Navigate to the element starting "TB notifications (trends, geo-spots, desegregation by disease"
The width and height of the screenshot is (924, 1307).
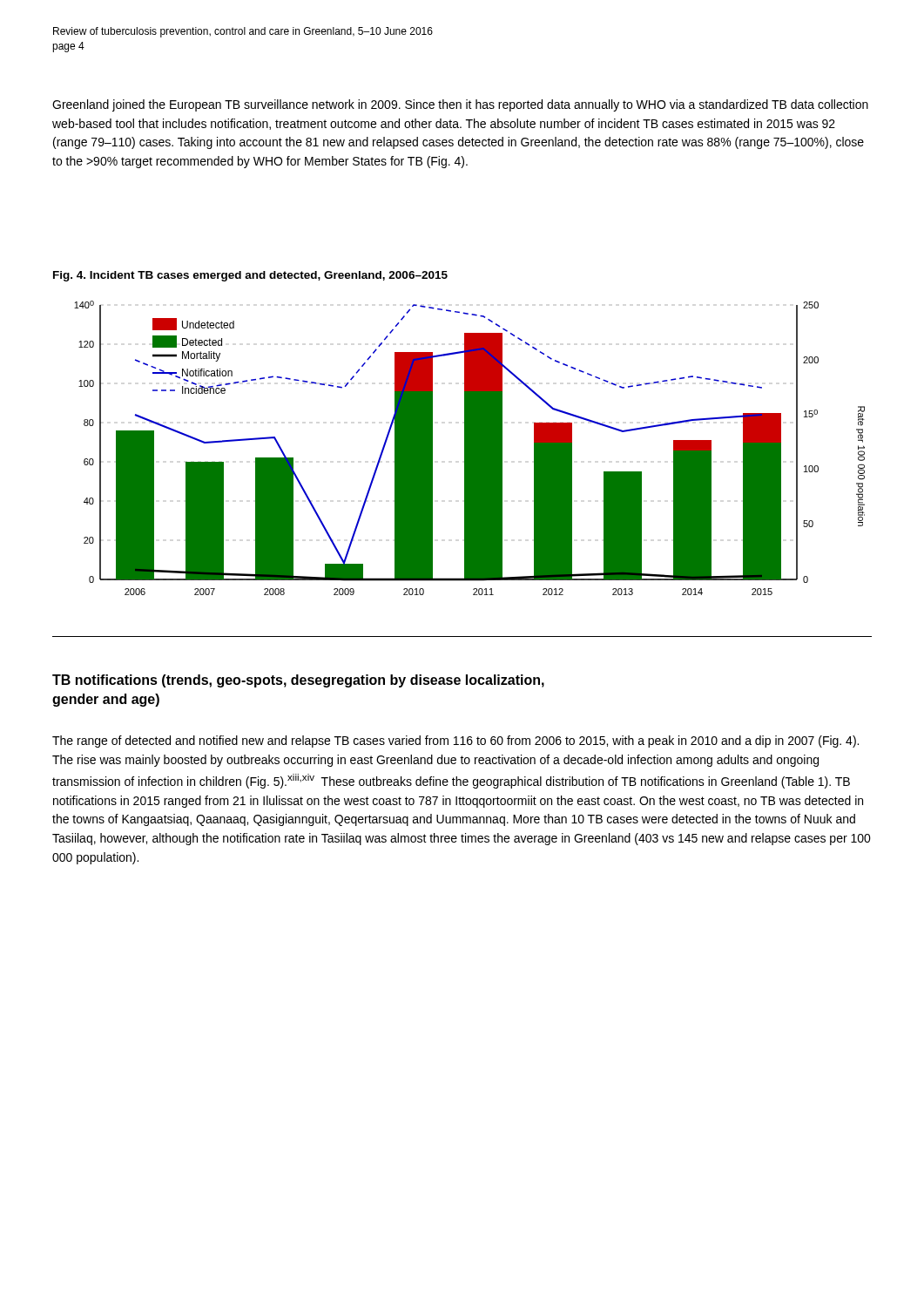(x=298, y=690)
